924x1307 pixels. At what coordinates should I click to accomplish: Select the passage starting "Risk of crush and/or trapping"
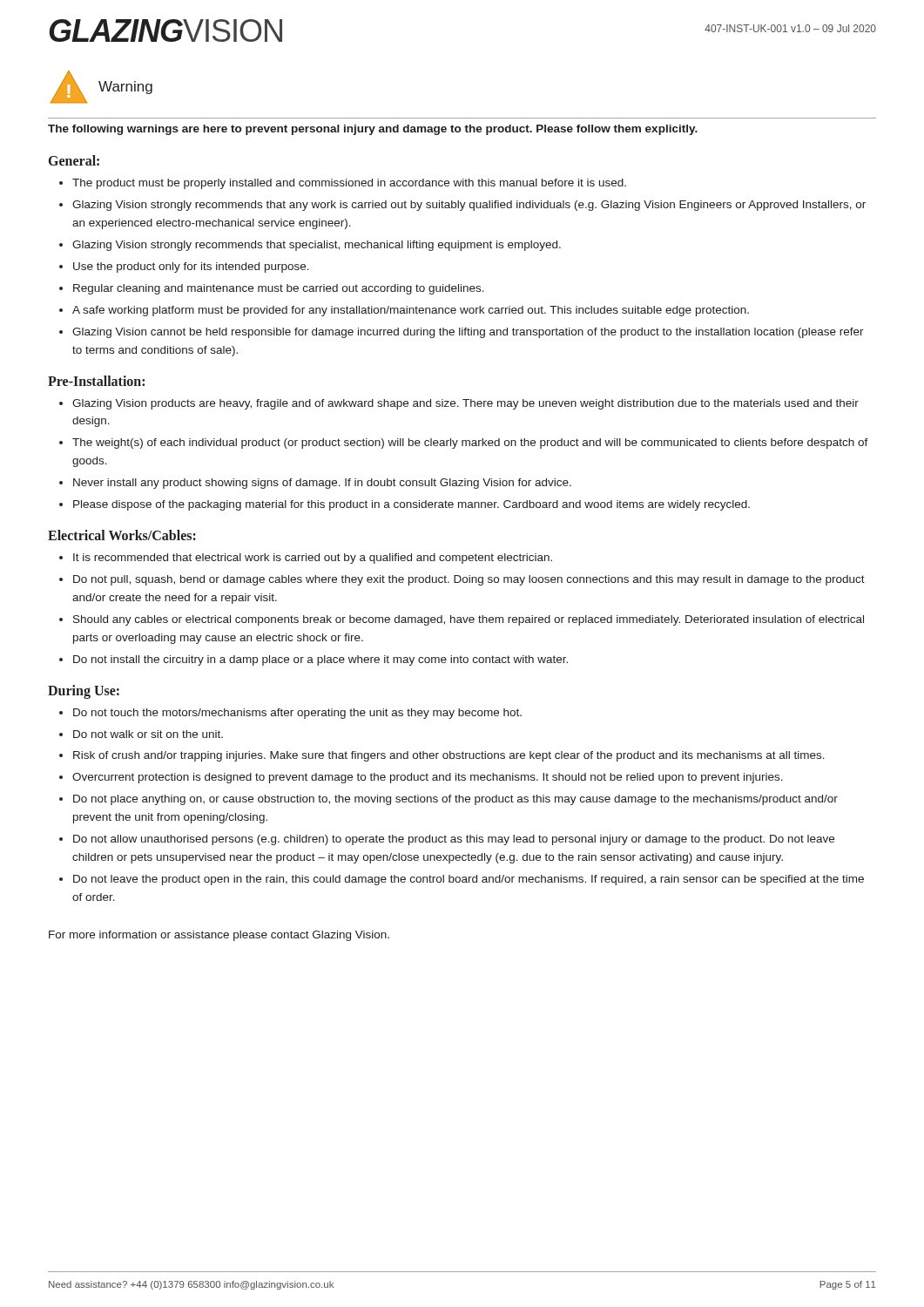pos(449,755)
